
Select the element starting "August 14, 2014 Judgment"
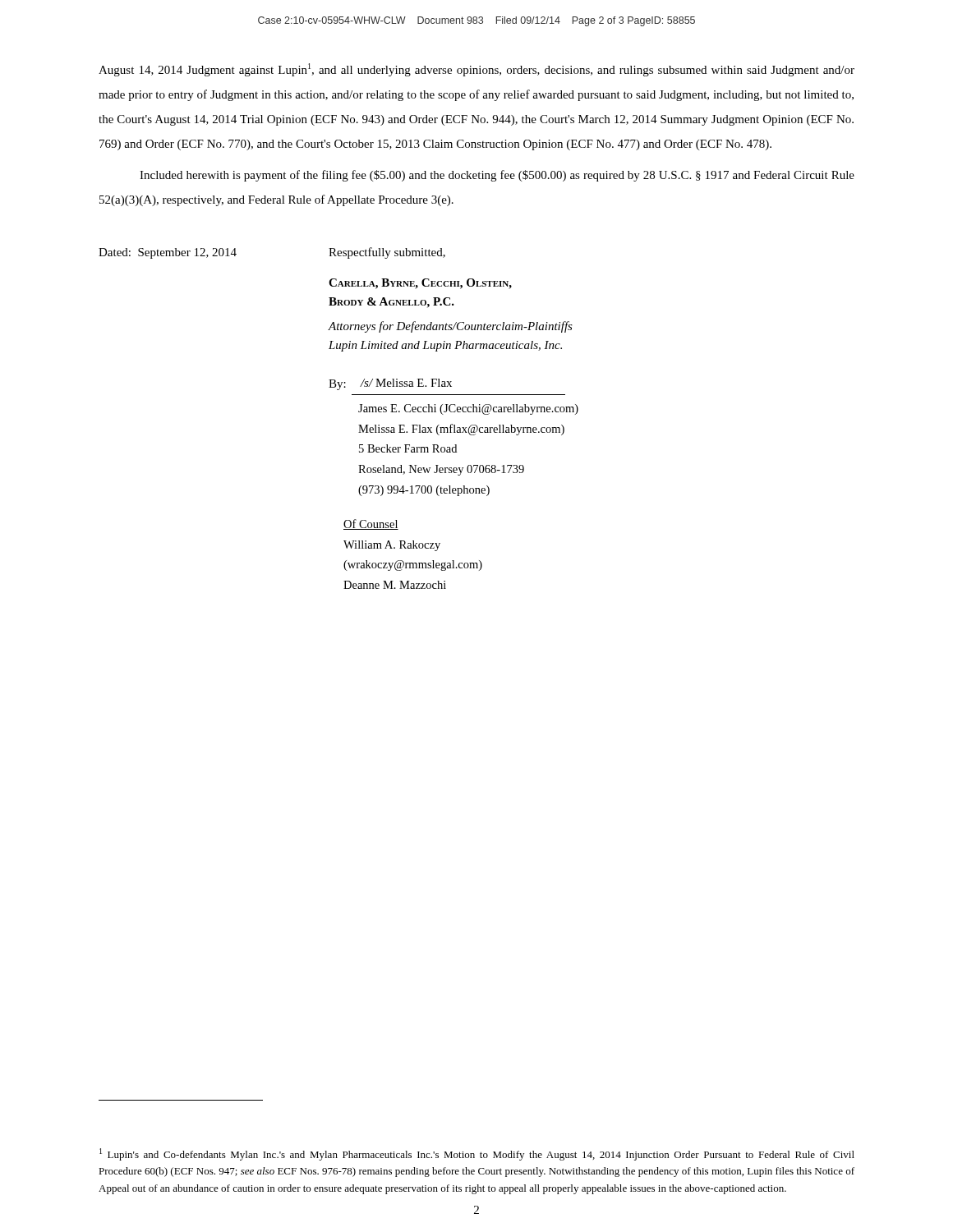coord(476,106)
